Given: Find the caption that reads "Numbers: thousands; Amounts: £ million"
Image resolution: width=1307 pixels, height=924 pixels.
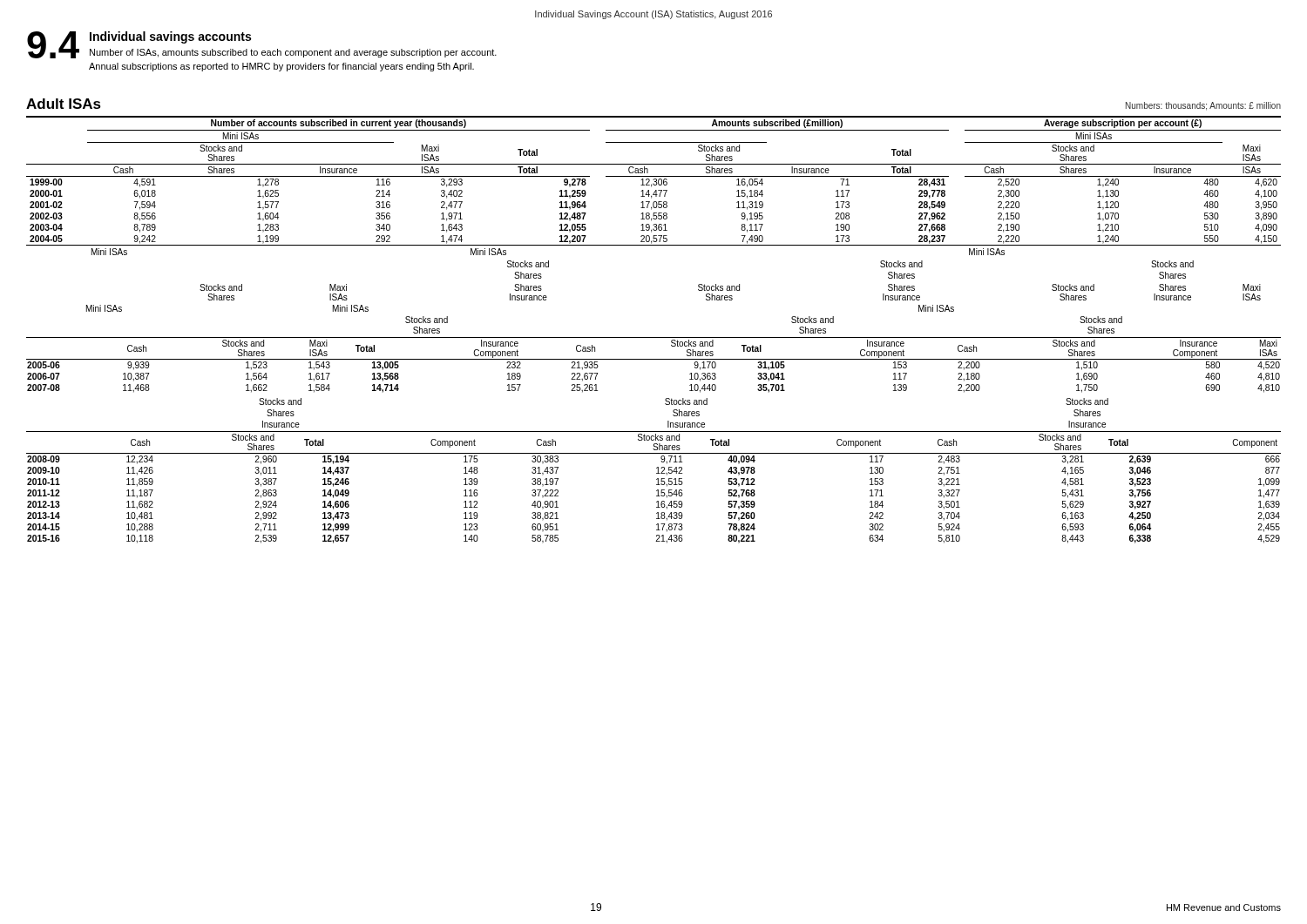Looking at the screenshot, I should point(1203,106).
